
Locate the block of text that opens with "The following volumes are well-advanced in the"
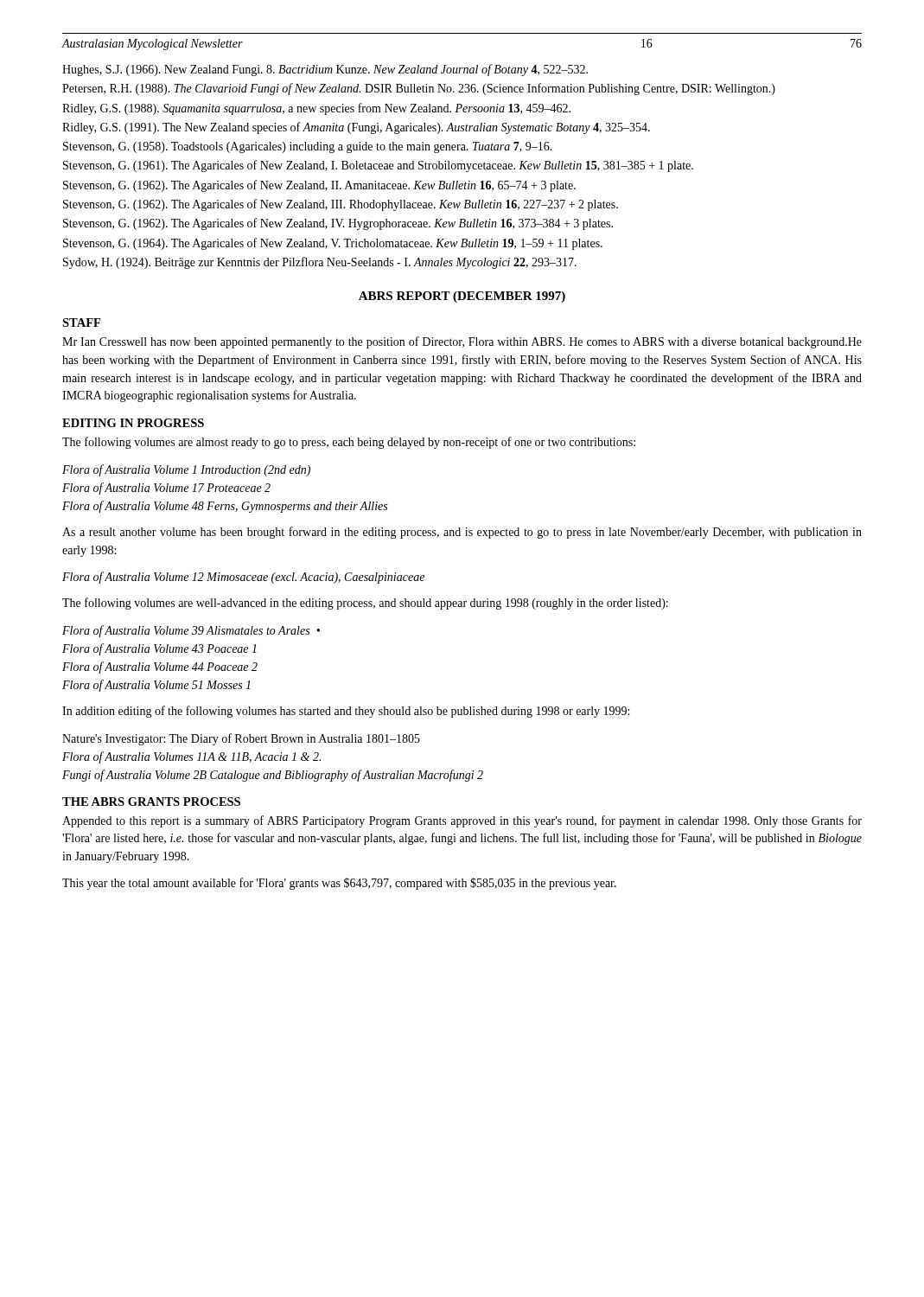click(366, 603)
